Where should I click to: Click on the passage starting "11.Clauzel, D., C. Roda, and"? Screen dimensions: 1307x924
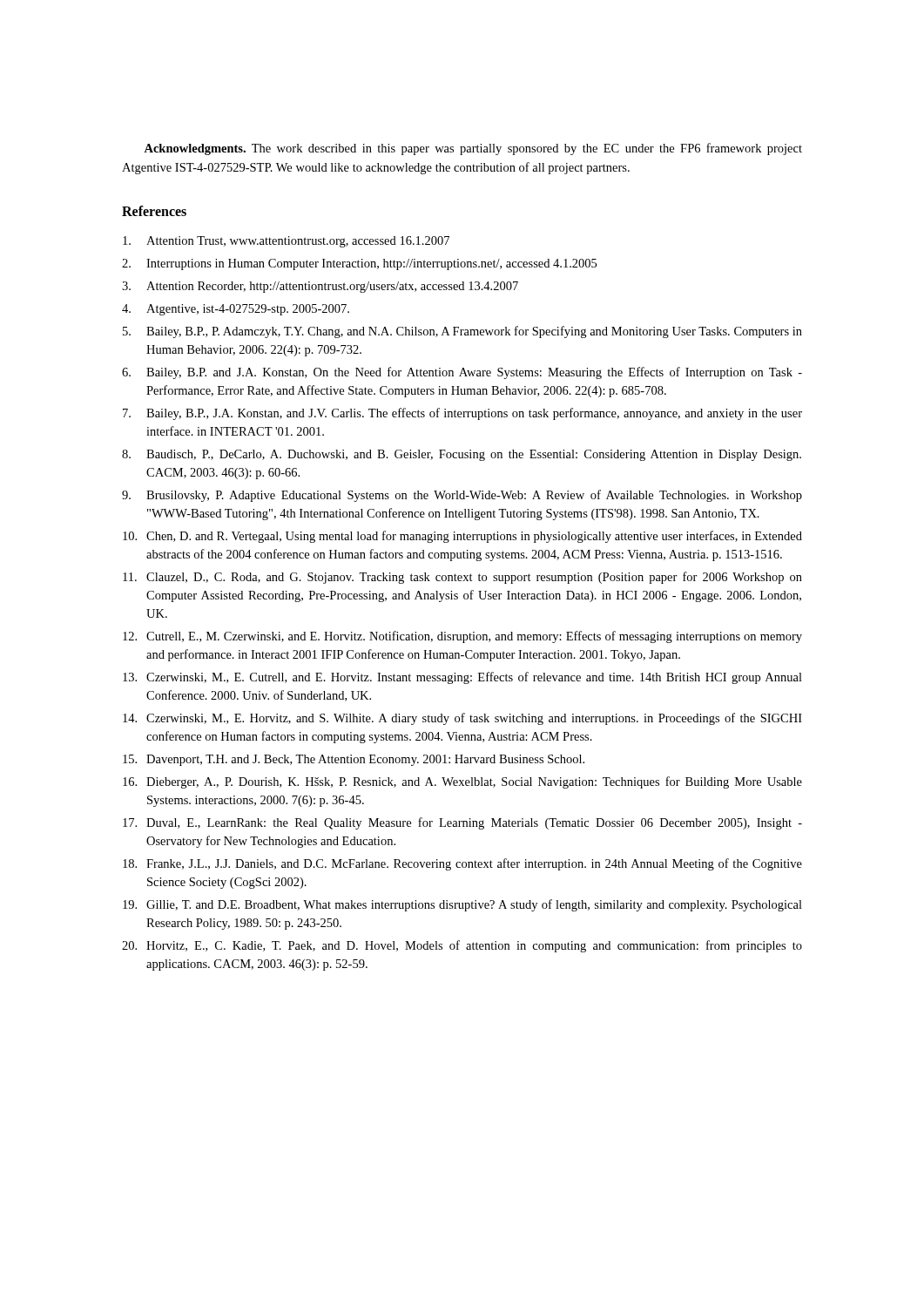(462, 595)
